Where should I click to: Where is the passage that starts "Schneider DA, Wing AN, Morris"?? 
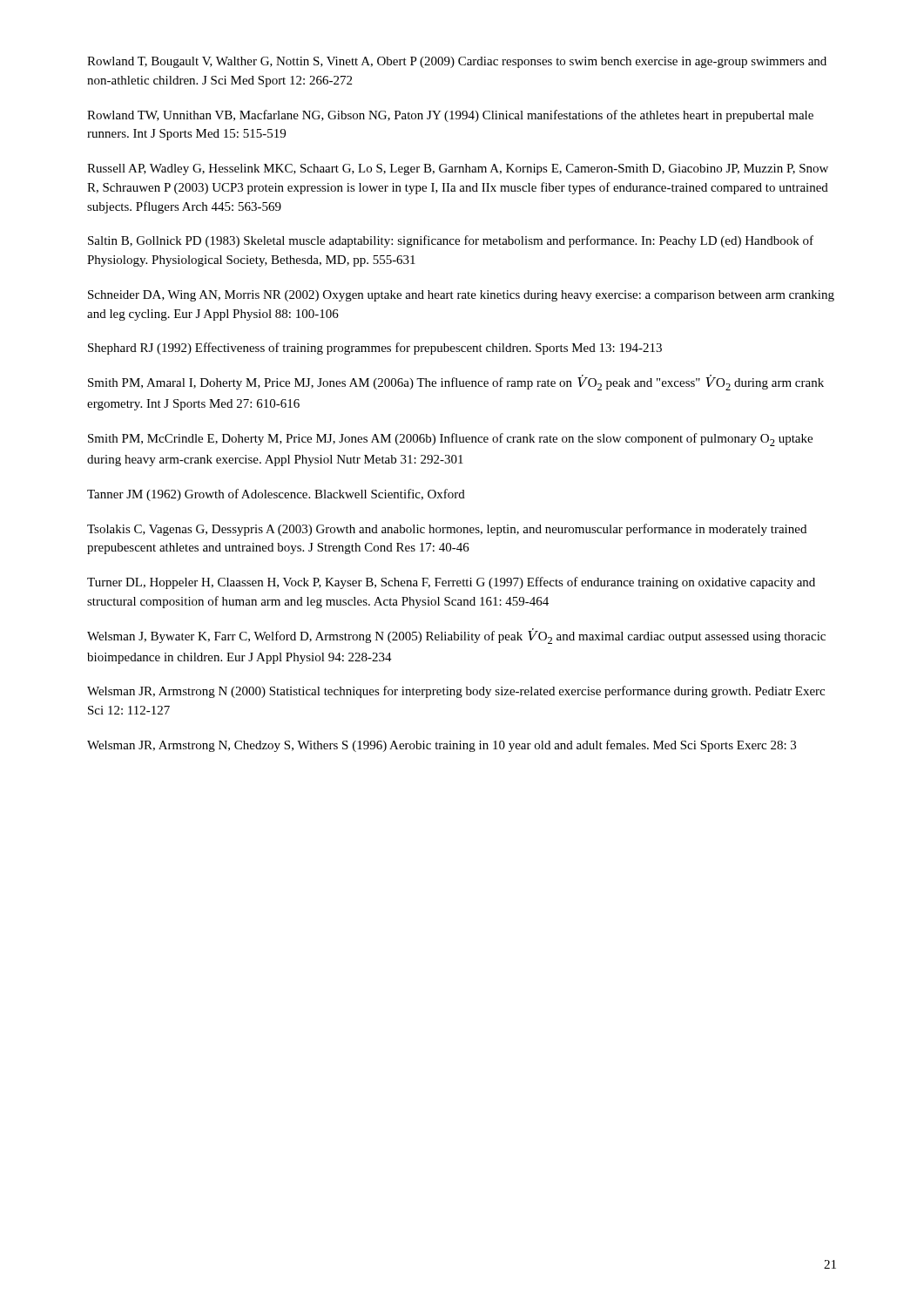pos(461,304)
